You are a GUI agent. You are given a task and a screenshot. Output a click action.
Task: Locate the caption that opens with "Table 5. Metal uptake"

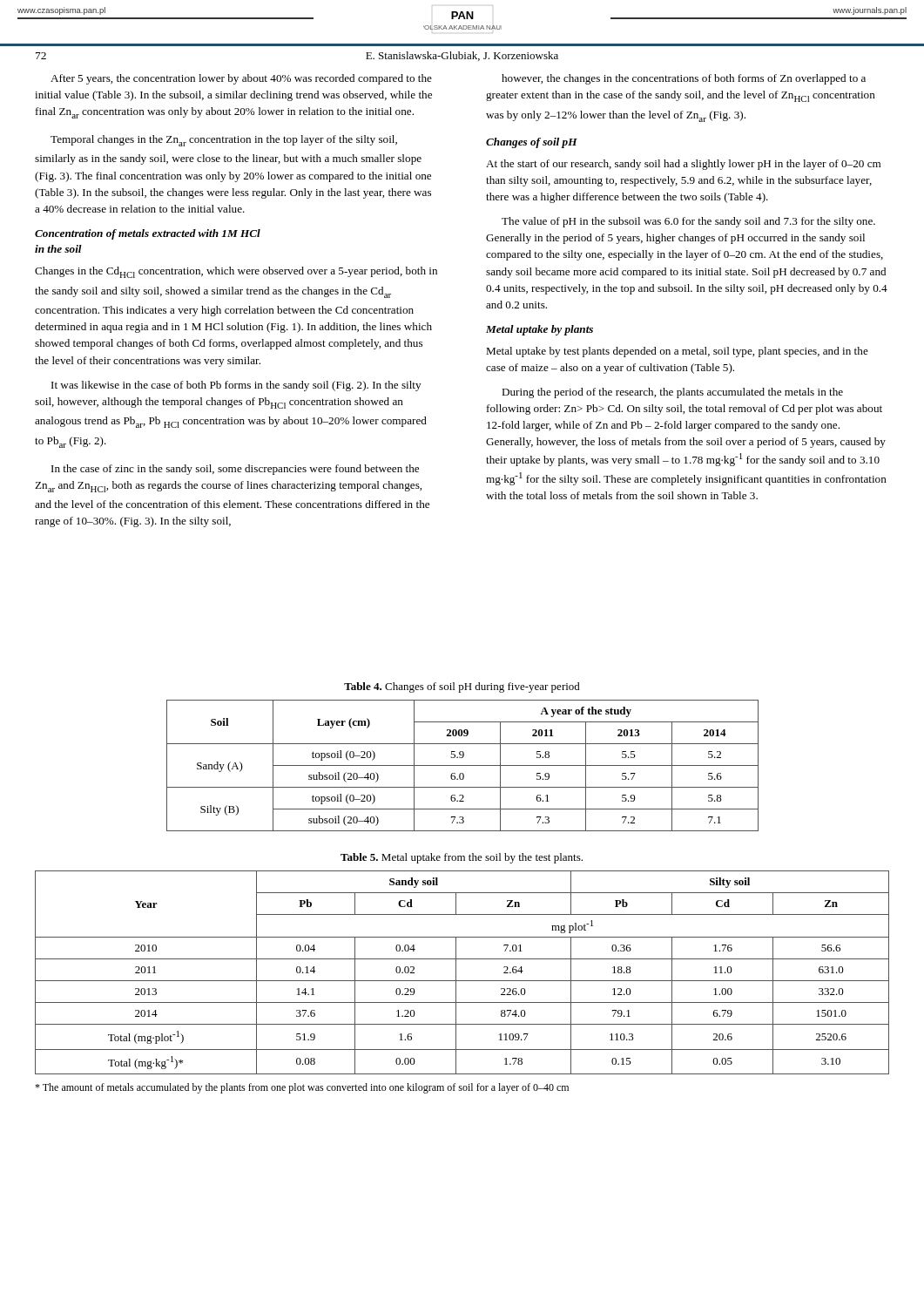[462, 857]
